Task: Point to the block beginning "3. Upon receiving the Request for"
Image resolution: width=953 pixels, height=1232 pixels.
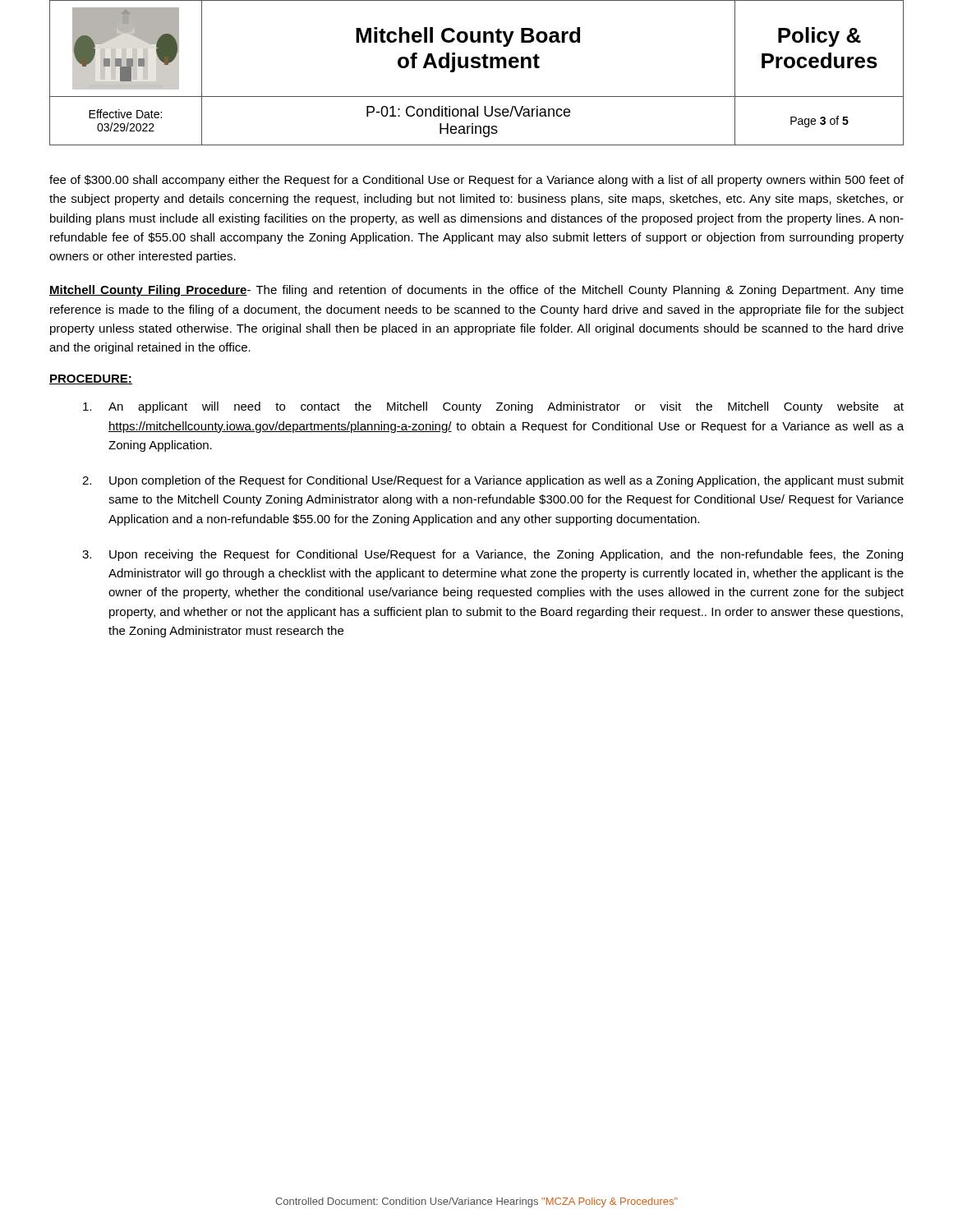Action: point(493,592)
